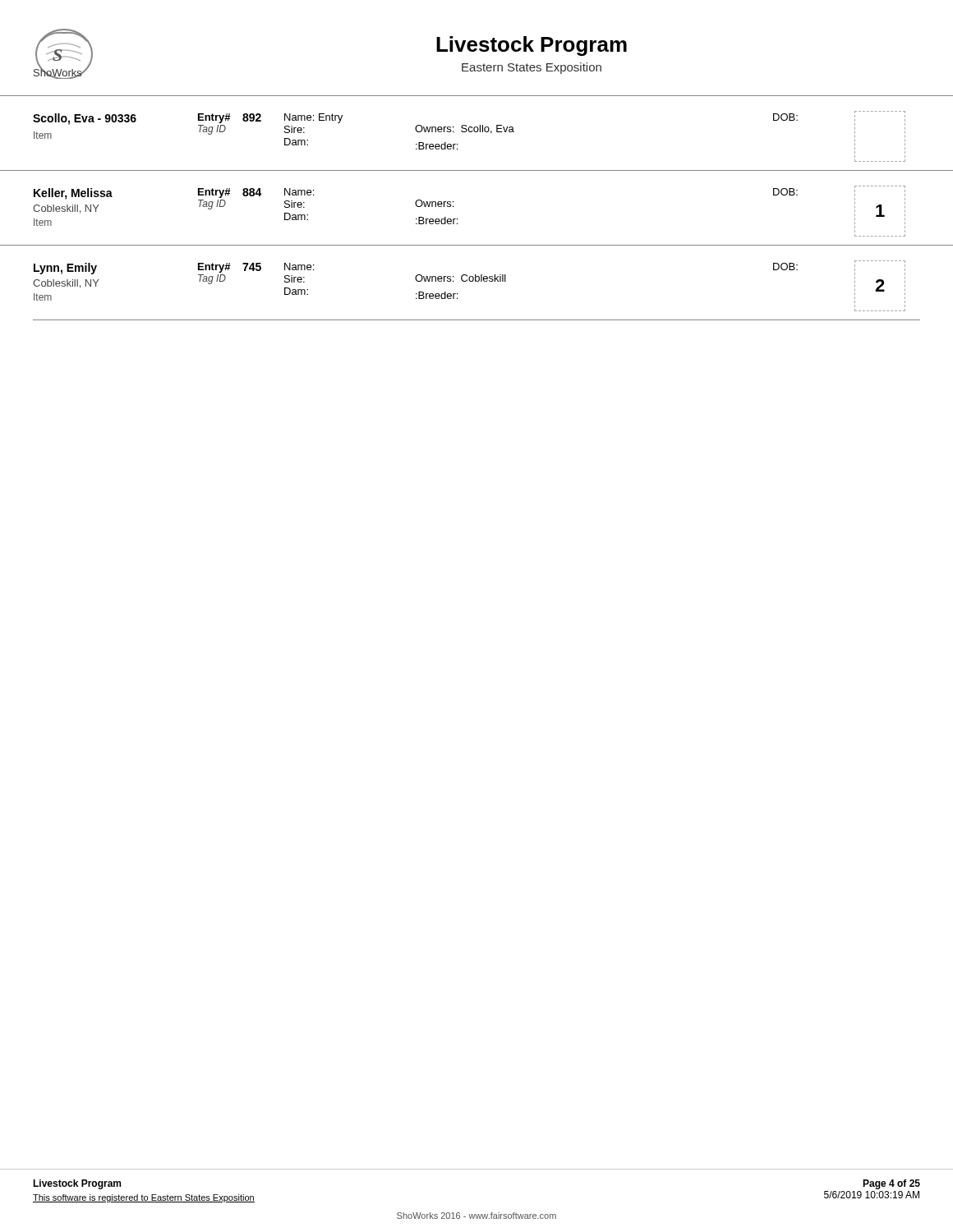
Task: Find the block on this page that starts "Keller, Melissa Cobleskill, NY Item Entry# Tag ID"
Action: 476,211
